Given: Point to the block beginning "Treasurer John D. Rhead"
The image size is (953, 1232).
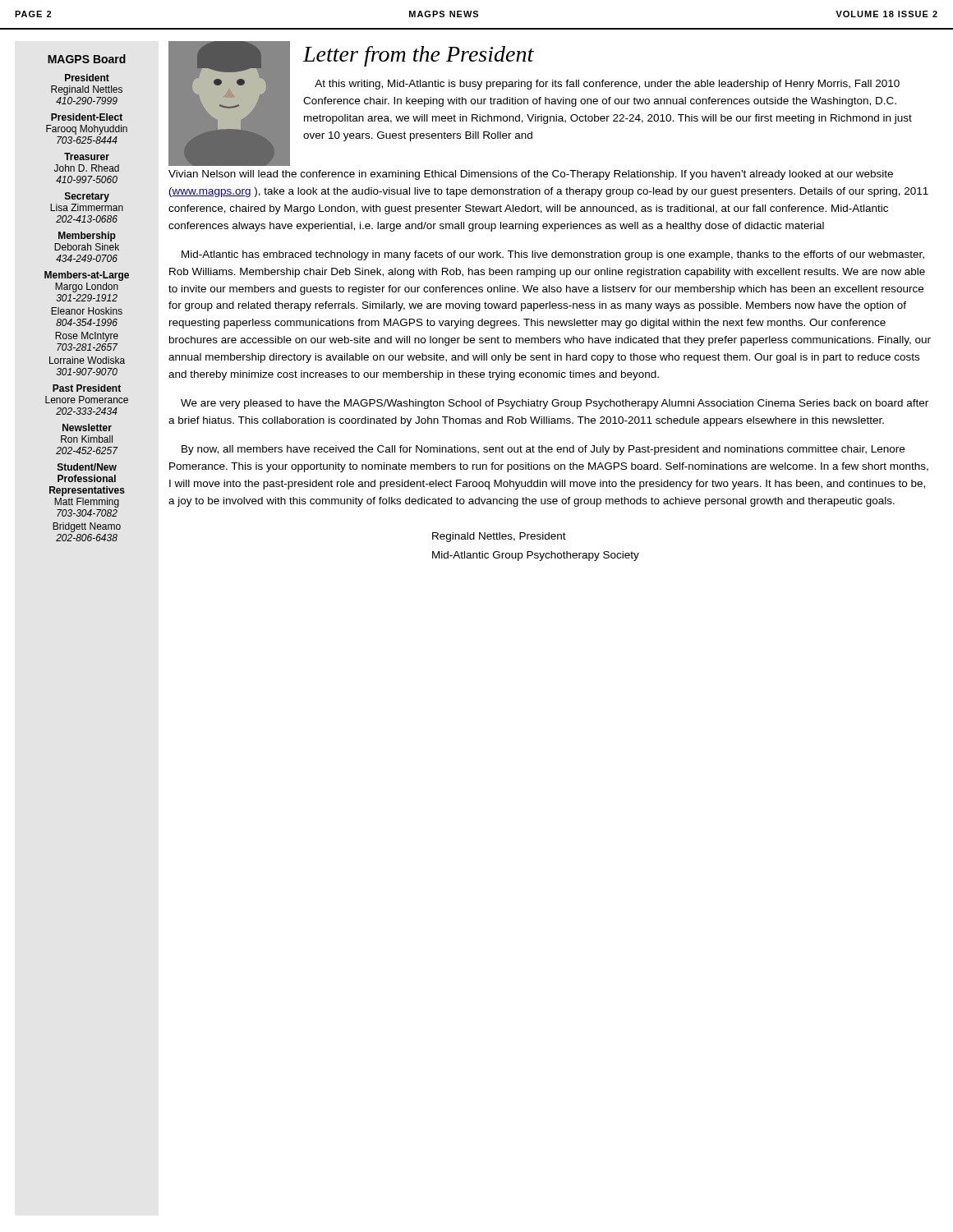Looking at the screenshot, I should tap(87, 168).
